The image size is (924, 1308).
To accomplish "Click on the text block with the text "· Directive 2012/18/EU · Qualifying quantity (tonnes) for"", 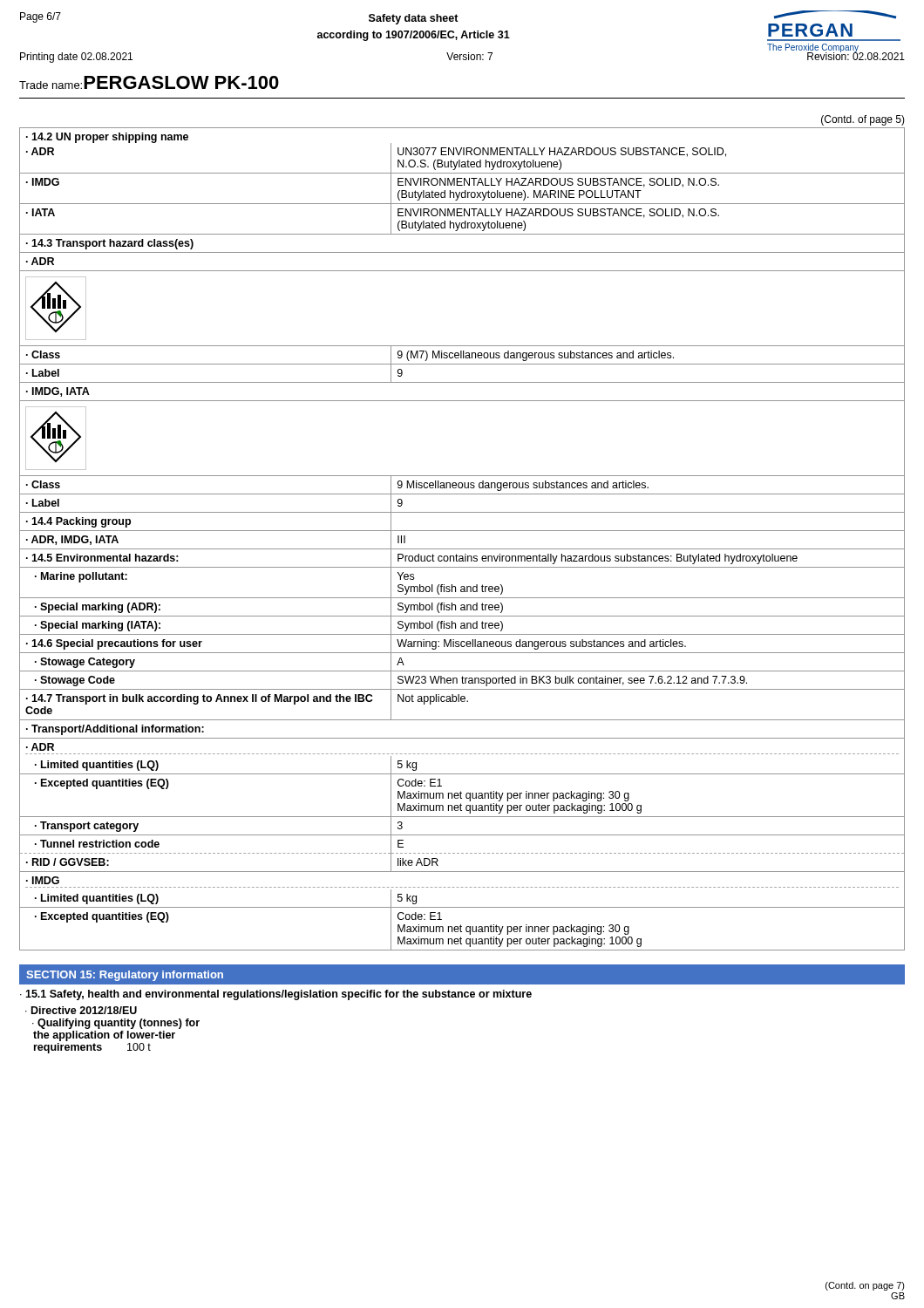I will point(112,1029).
